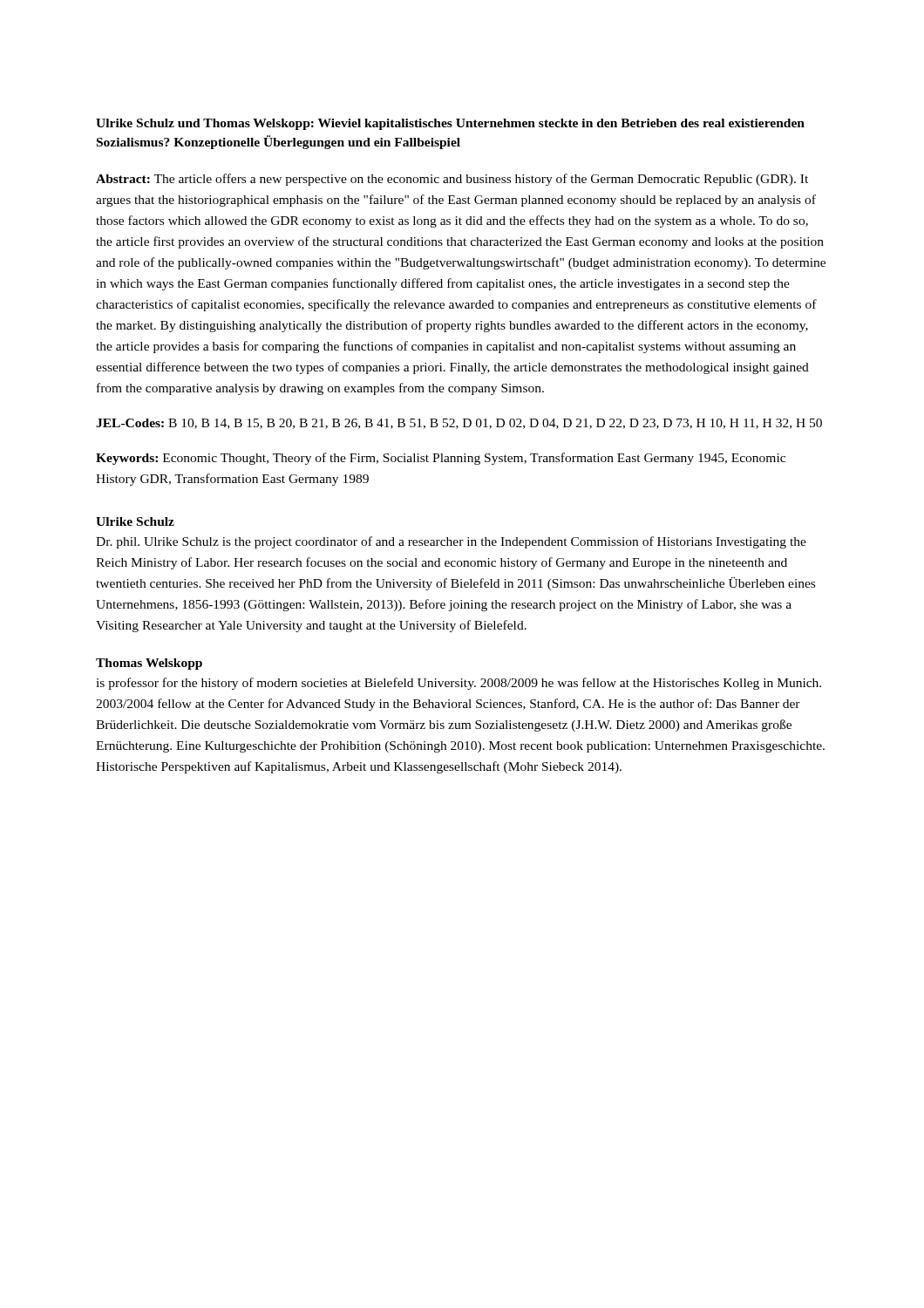Locate the text block starting "JEL-Codes: B 10, B 14, B 15,"
Viewport: 924px width, 1308px height.
click(459, 423)
